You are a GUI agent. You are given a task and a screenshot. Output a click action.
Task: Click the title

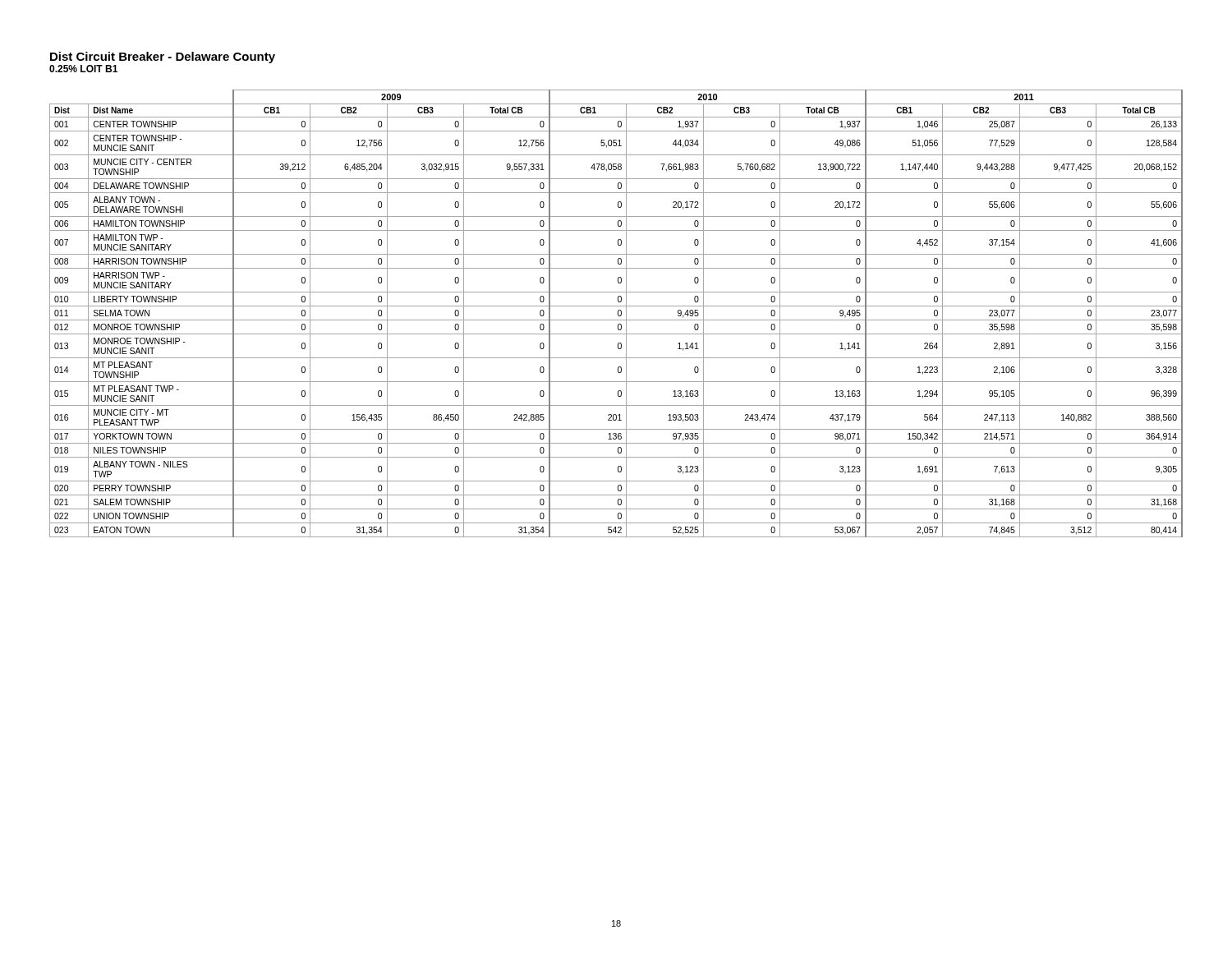[616, 62]
